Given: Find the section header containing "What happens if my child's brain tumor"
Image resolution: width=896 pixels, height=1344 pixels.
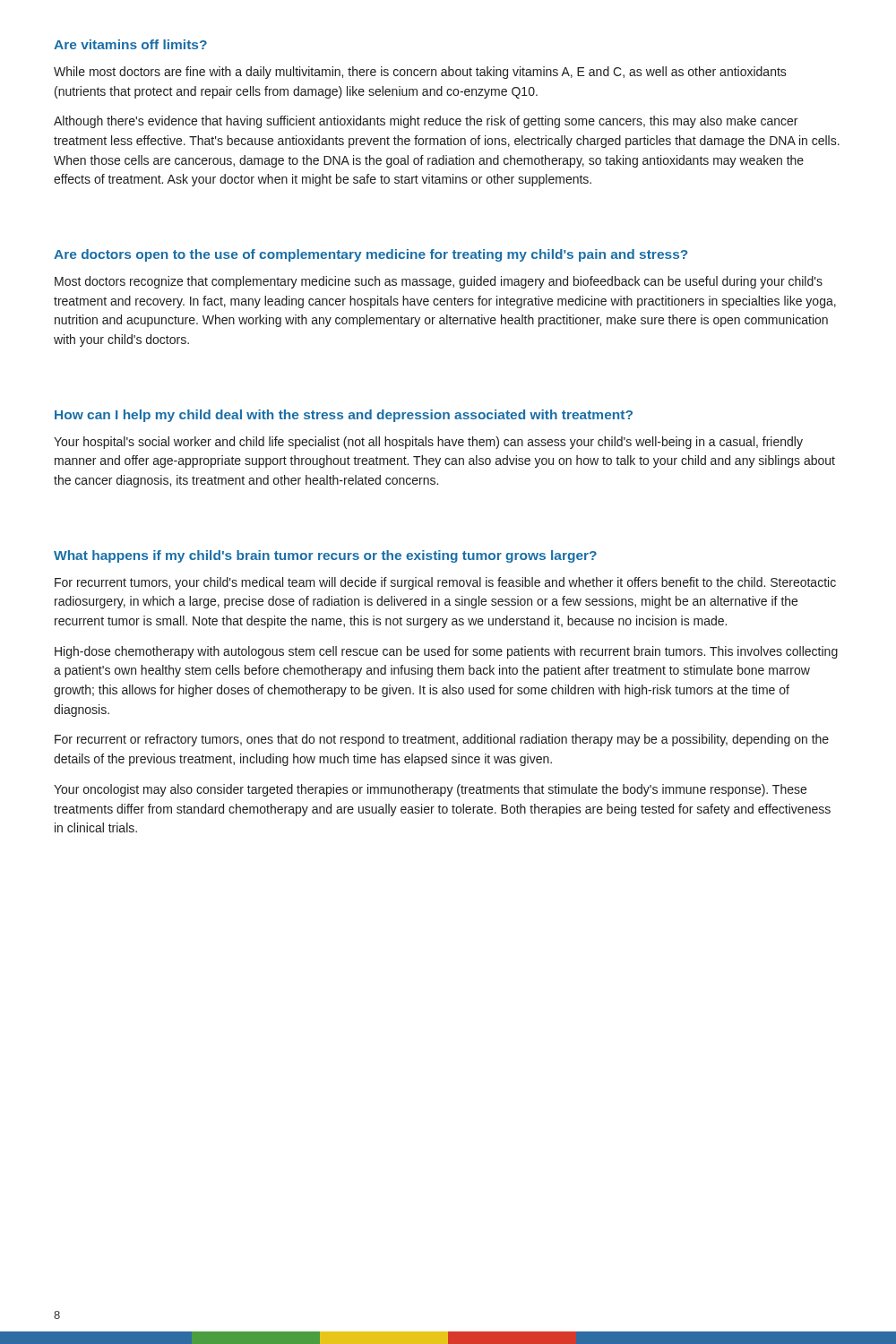Looking at the screenshot, I should [x=326, y=555].
